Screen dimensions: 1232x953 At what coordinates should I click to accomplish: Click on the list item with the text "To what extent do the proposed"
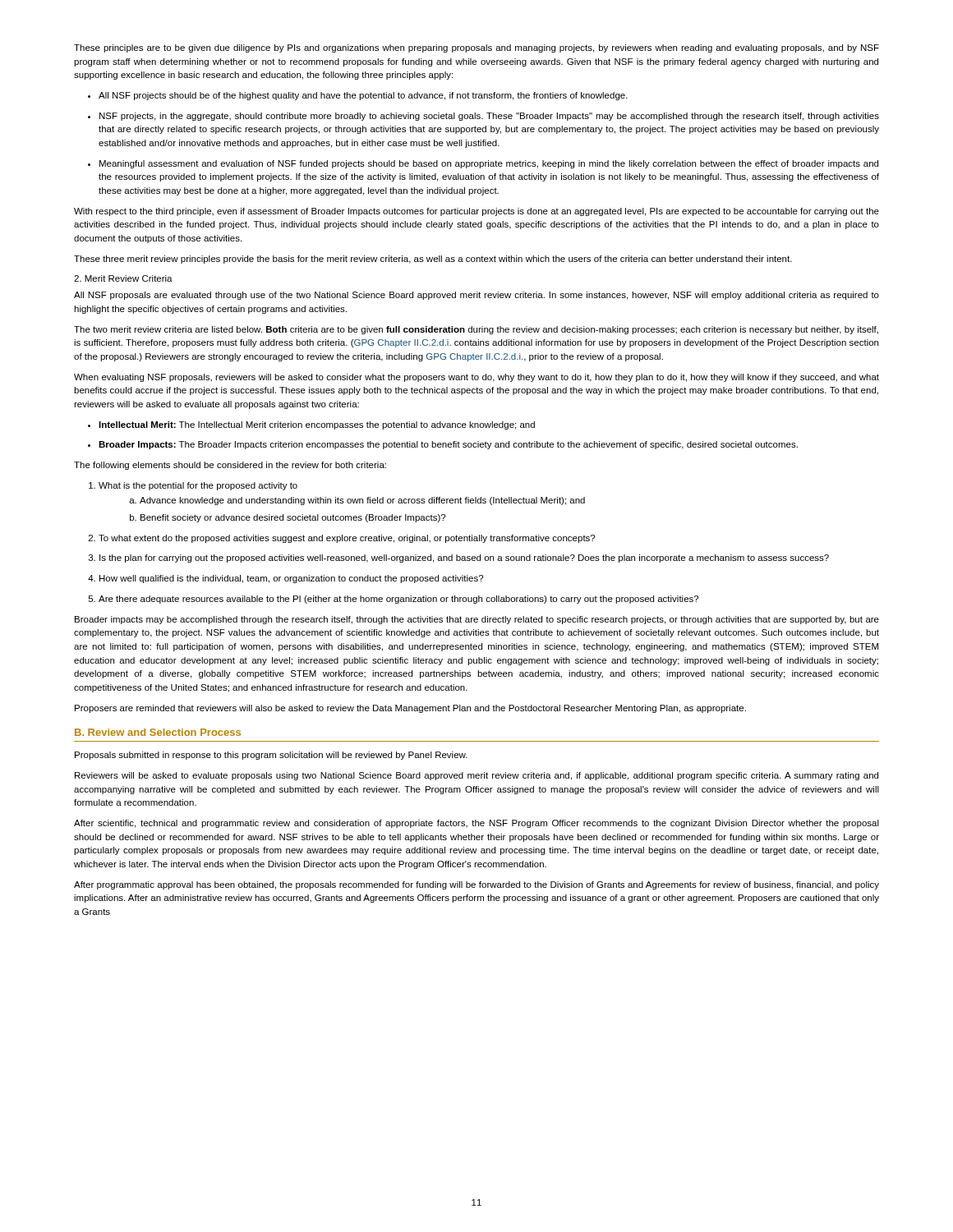click(x=476, y=538)
